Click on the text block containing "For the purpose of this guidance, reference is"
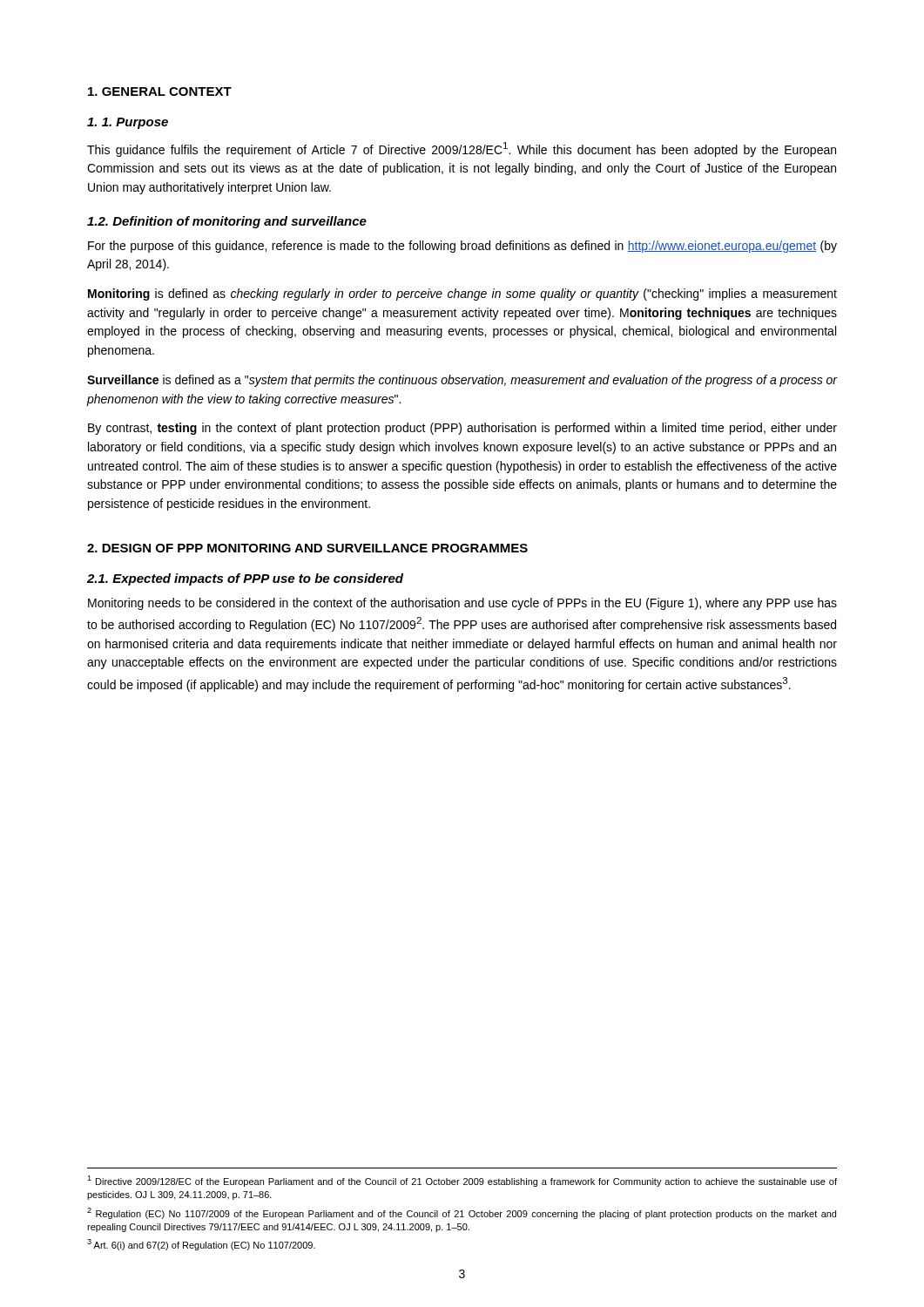Screen dimensions: 1307x924 [x=462, y=256]
